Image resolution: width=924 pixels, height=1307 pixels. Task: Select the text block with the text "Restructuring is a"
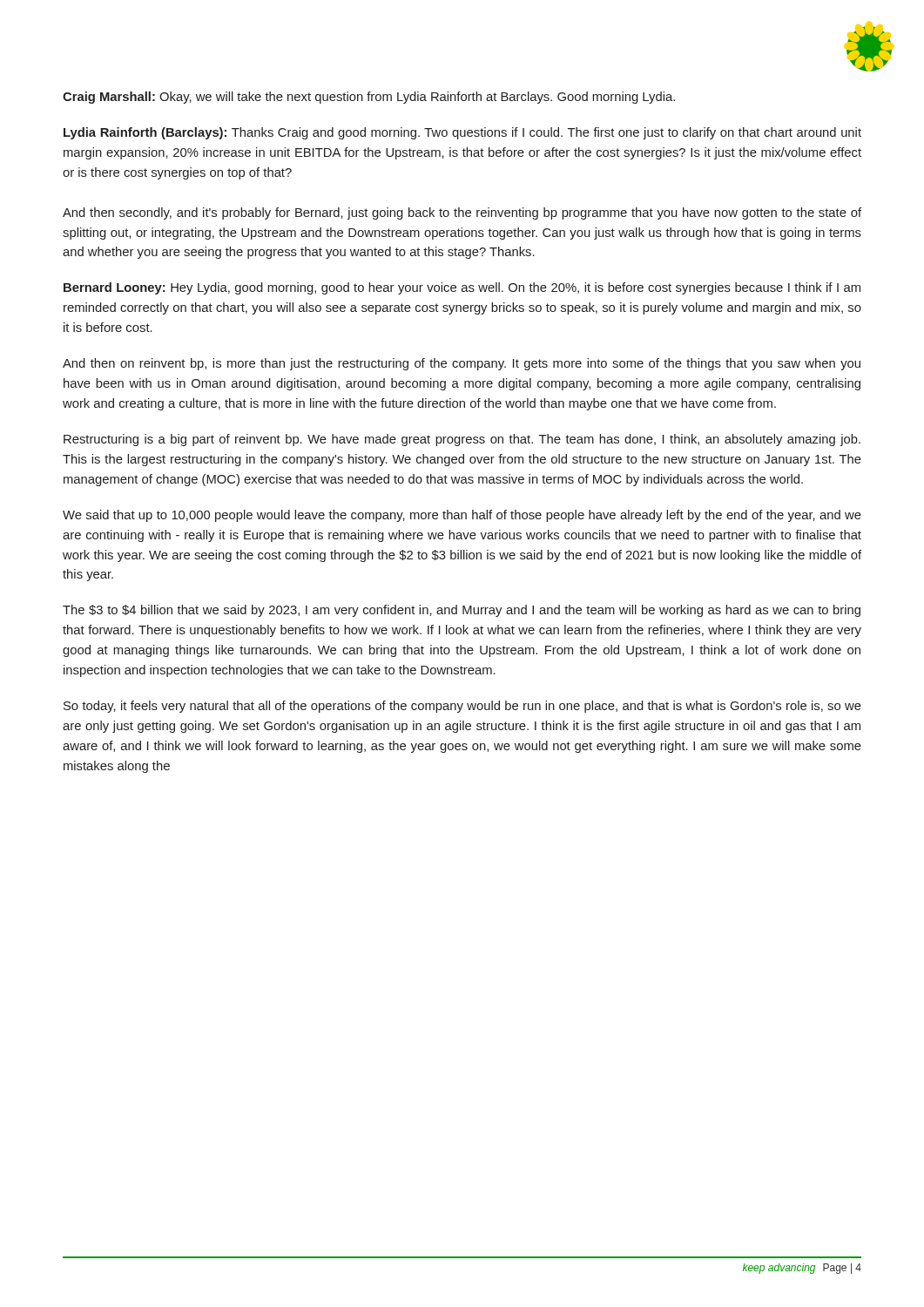pyautogui.click(x=462, y=459)
